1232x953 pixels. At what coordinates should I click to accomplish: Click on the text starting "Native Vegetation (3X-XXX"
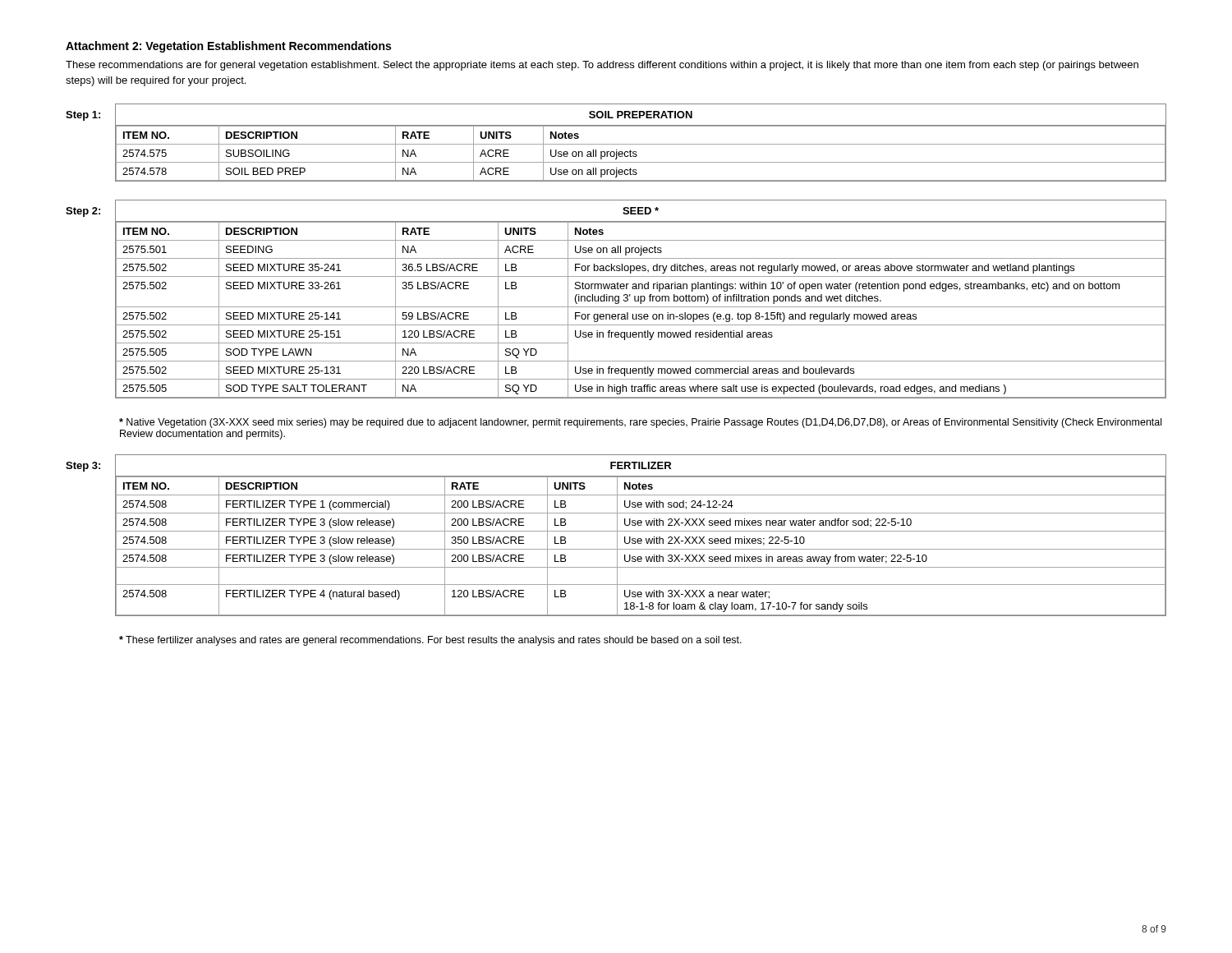click(641, 428)
